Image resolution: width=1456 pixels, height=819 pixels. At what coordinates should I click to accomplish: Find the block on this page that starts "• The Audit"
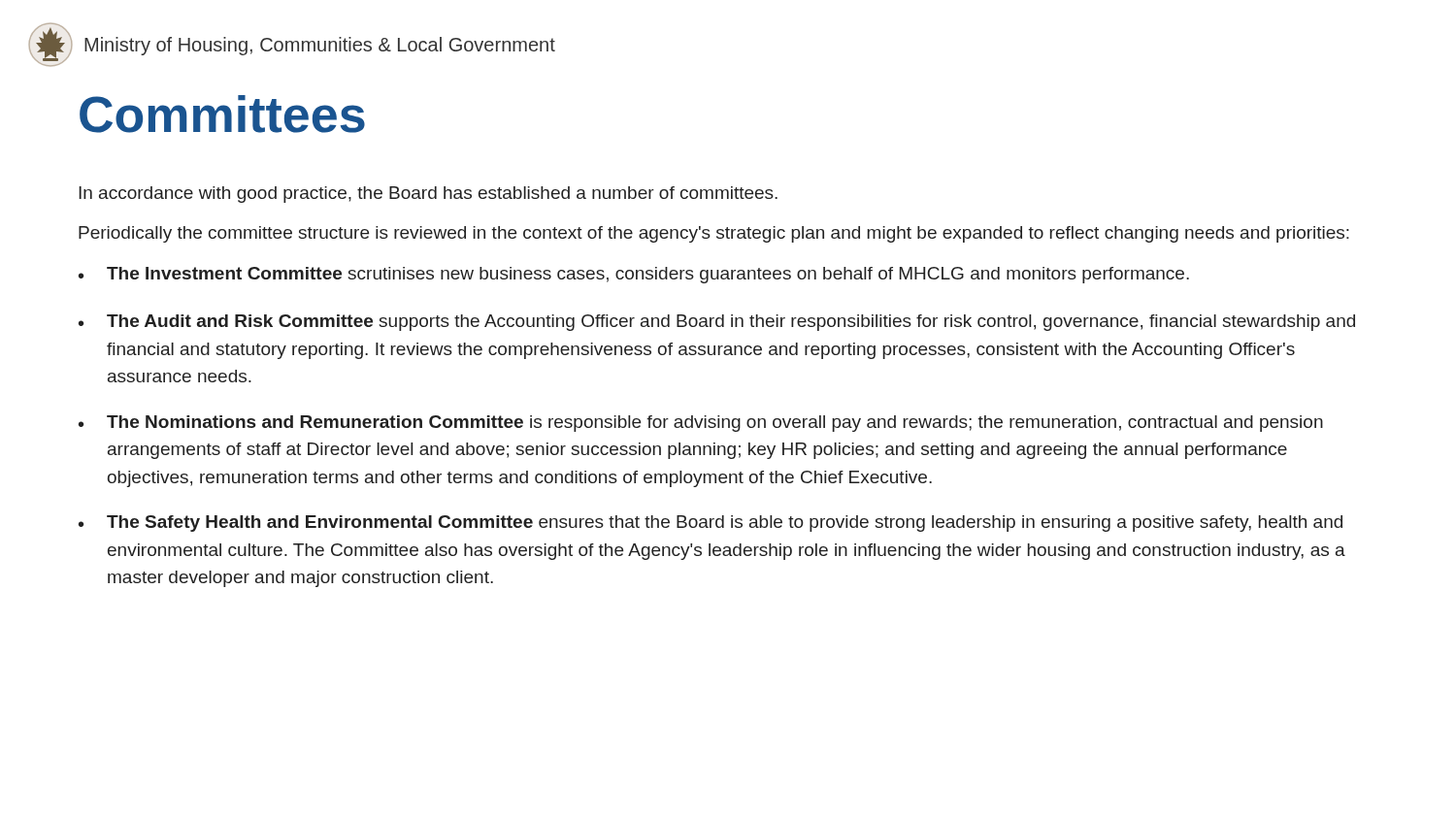(728, 349)
